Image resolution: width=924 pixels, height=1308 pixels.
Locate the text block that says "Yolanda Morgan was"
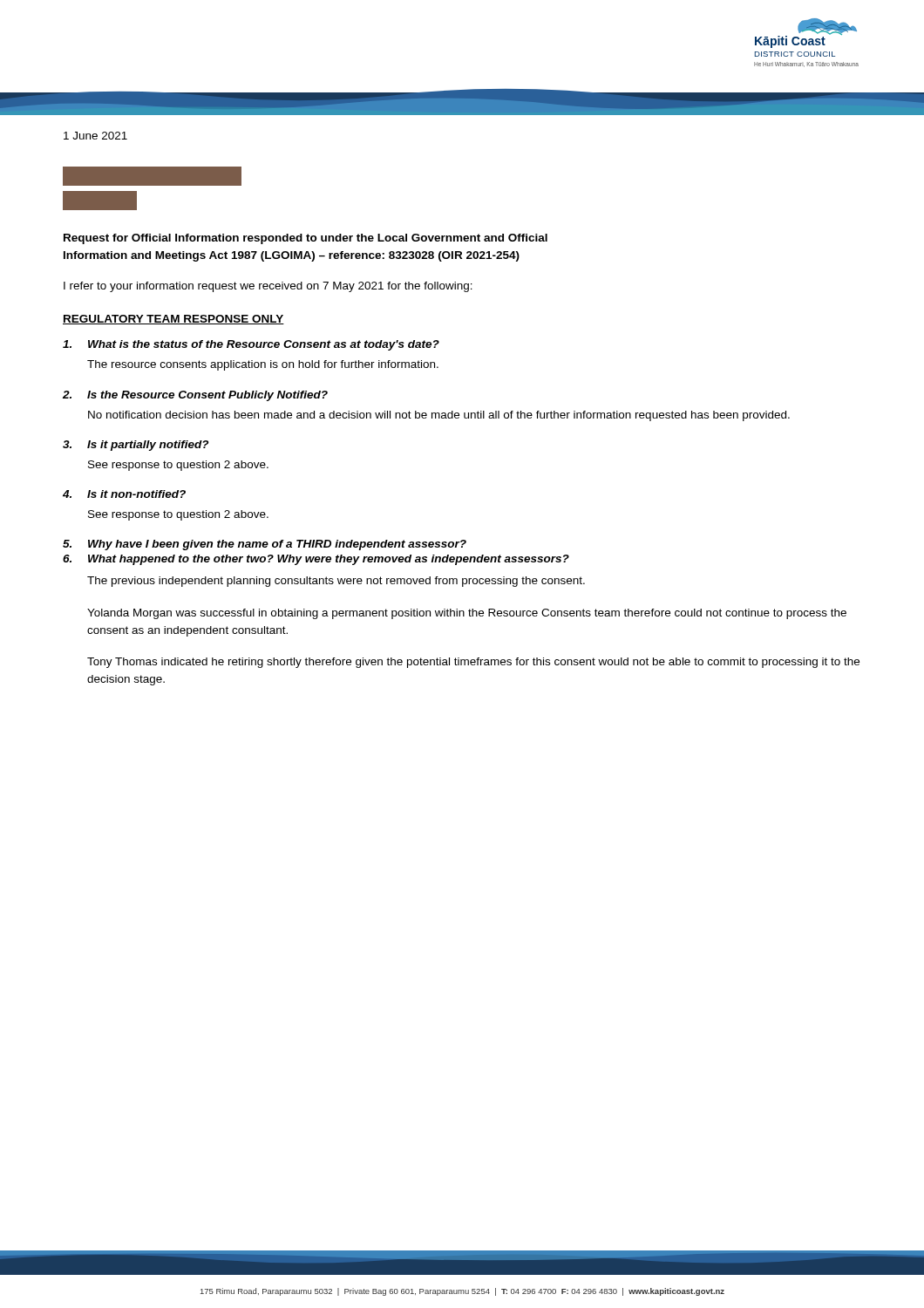pyautogui.click(x=467, y=621)
